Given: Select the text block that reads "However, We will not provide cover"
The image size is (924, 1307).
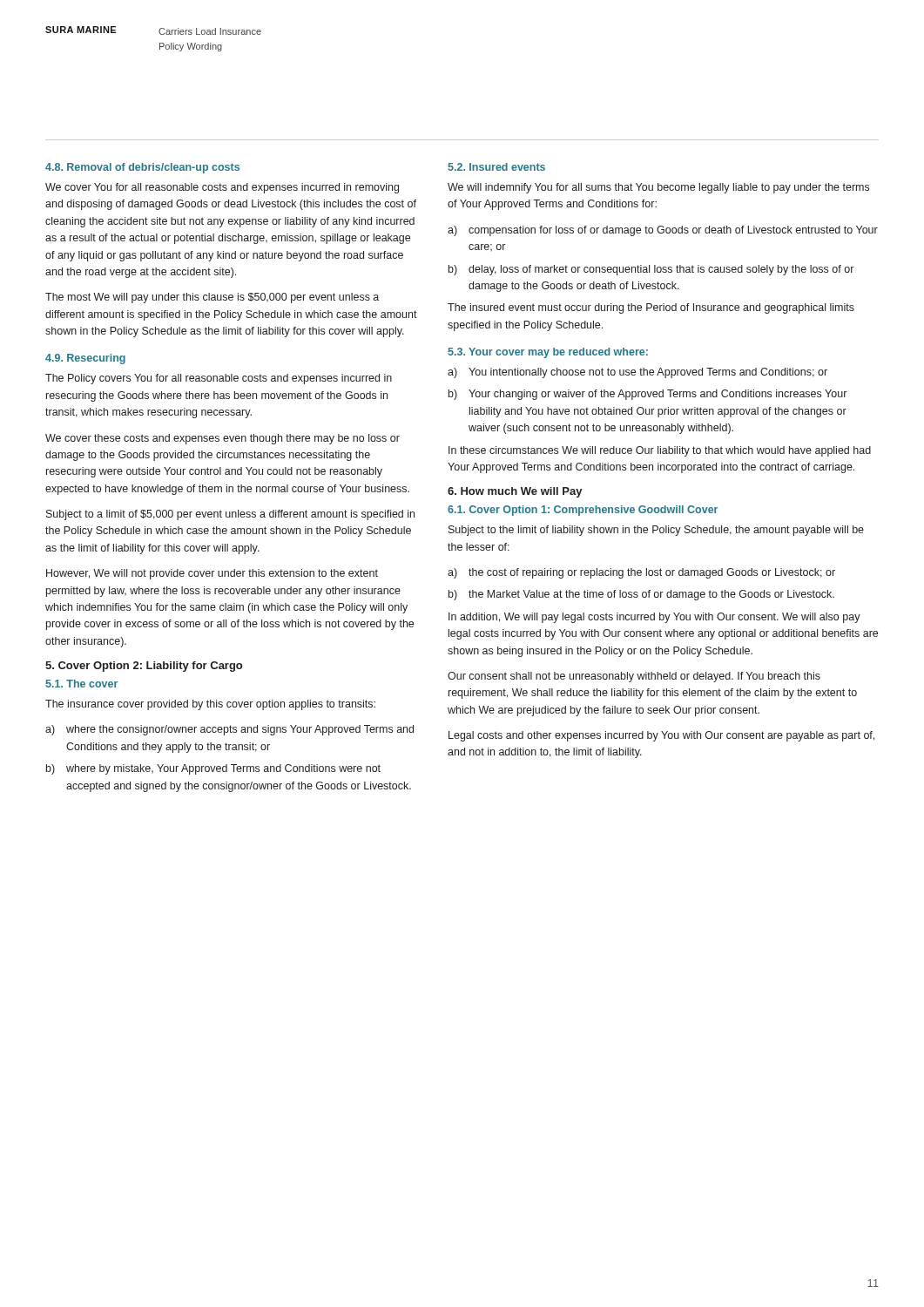Looking at the screenshot, I should point(230,607).
